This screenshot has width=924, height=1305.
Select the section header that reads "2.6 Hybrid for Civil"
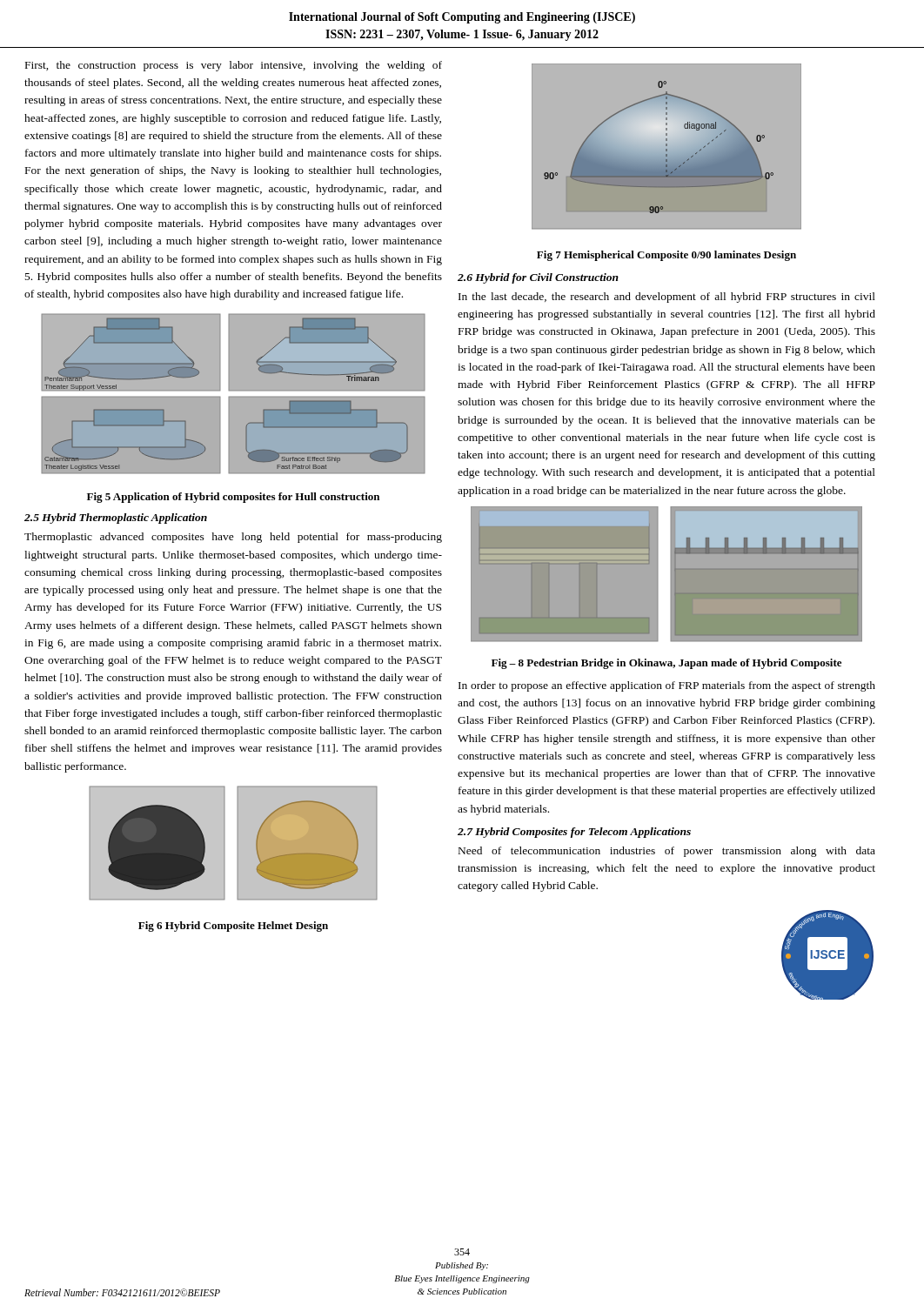[x=538, y=277]
